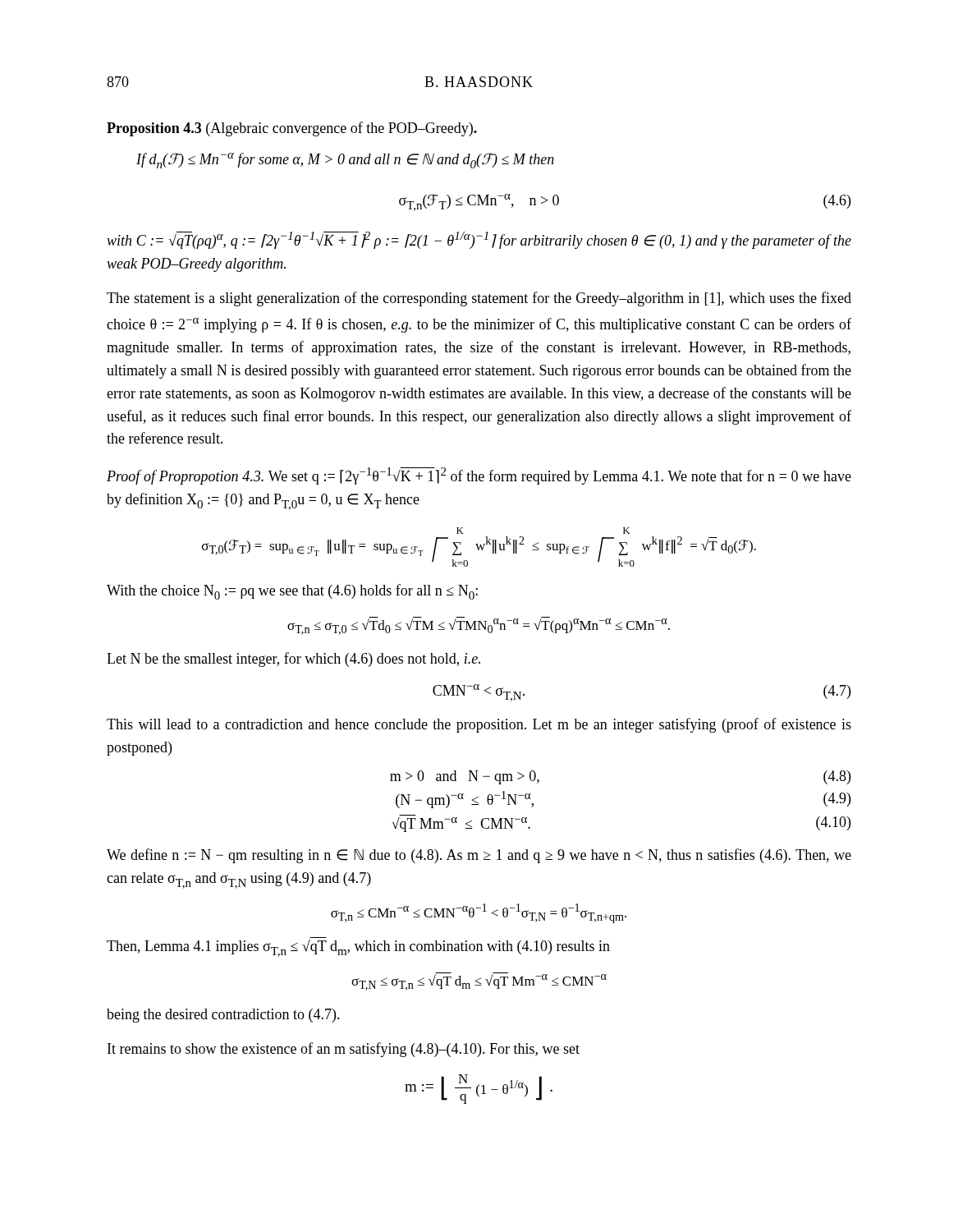Image resolution: width=958 pixels, height=1232 pixels.
Task: Find the region starting "Then, Lemma 4.1 implies σT,n ≤ √qT"
Action: tap(358, 948)
